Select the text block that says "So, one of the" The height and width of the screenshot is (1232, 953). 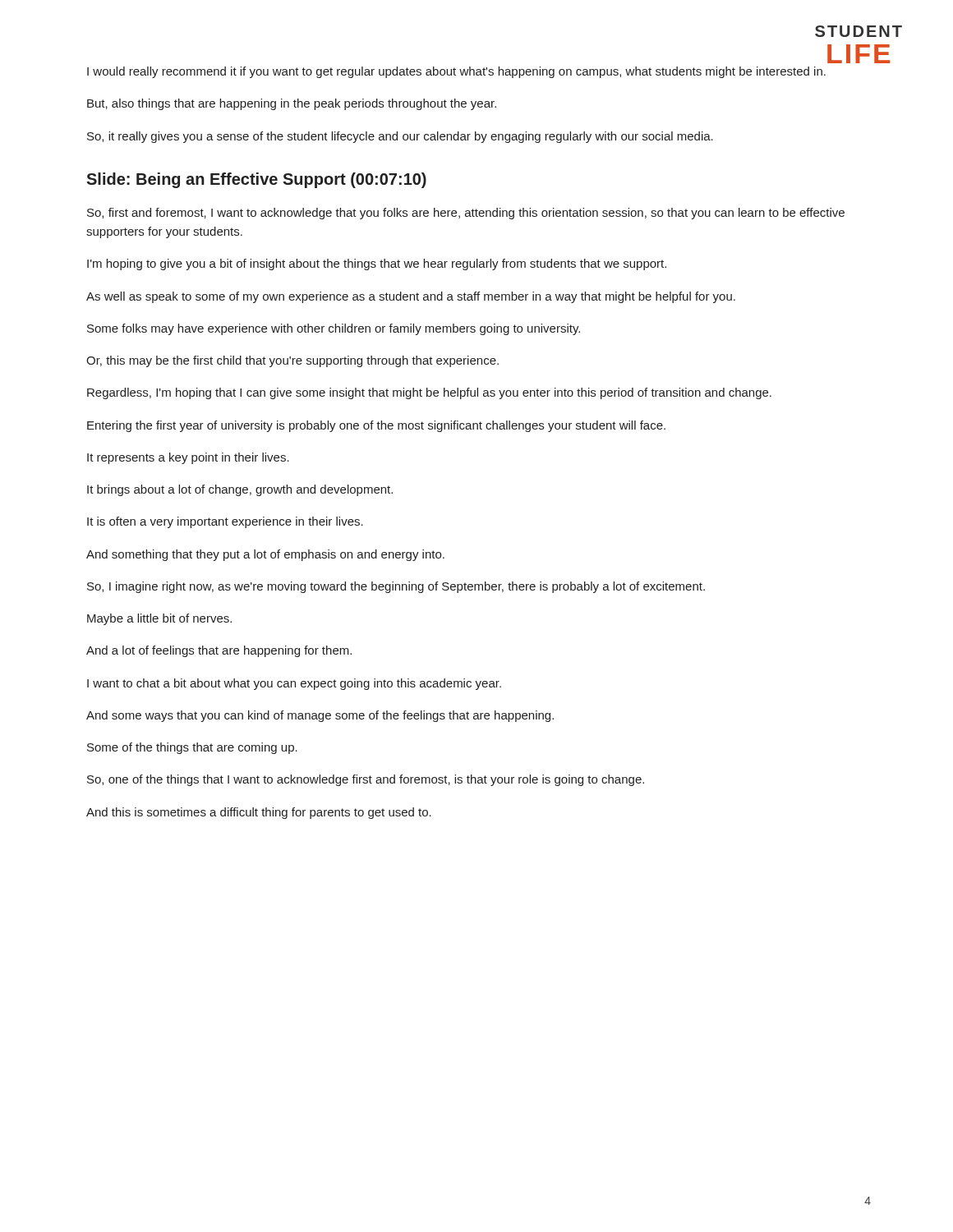coord(366,779)
